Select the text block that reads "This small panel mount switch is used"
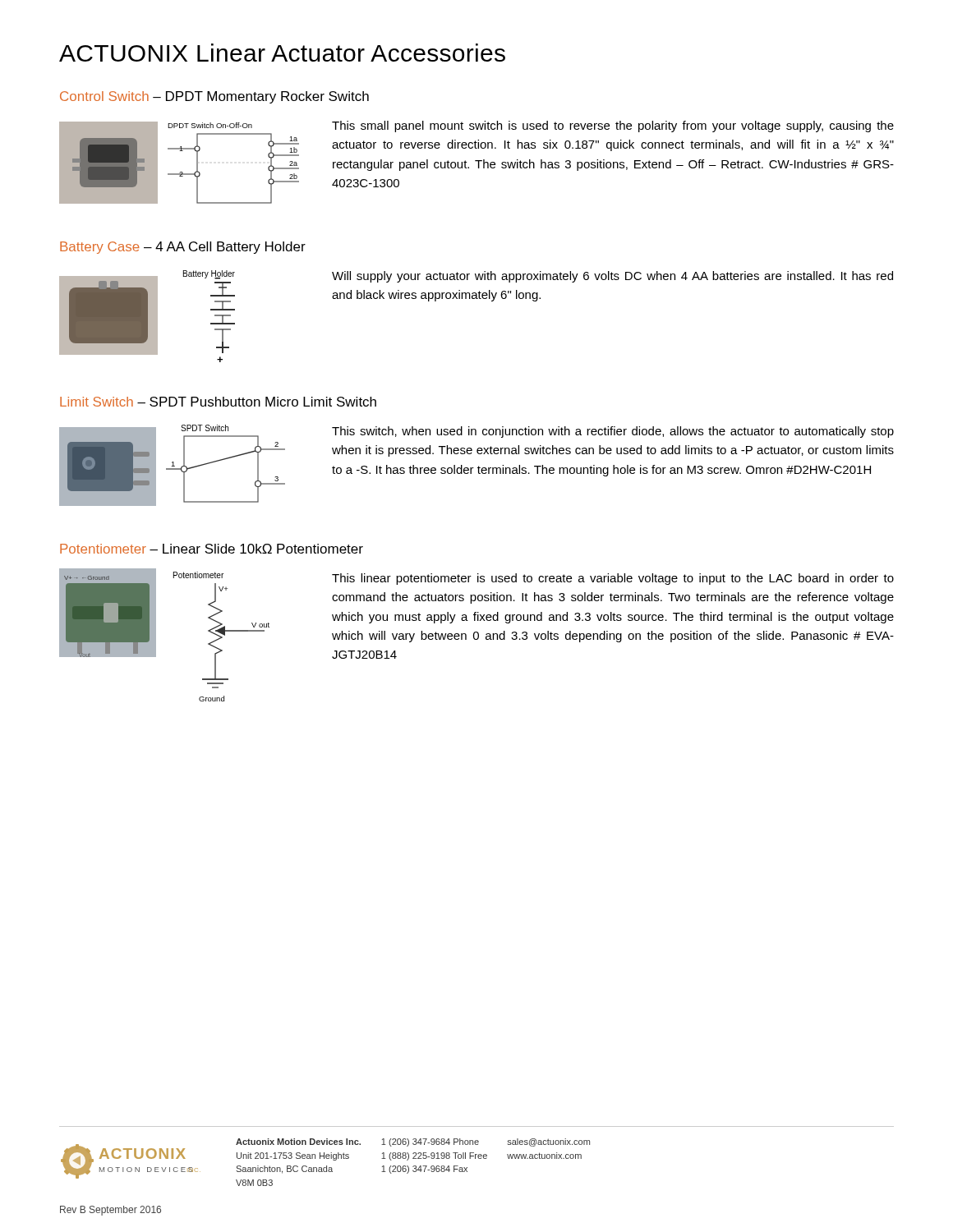953x1232 pixels. (613, 154)
